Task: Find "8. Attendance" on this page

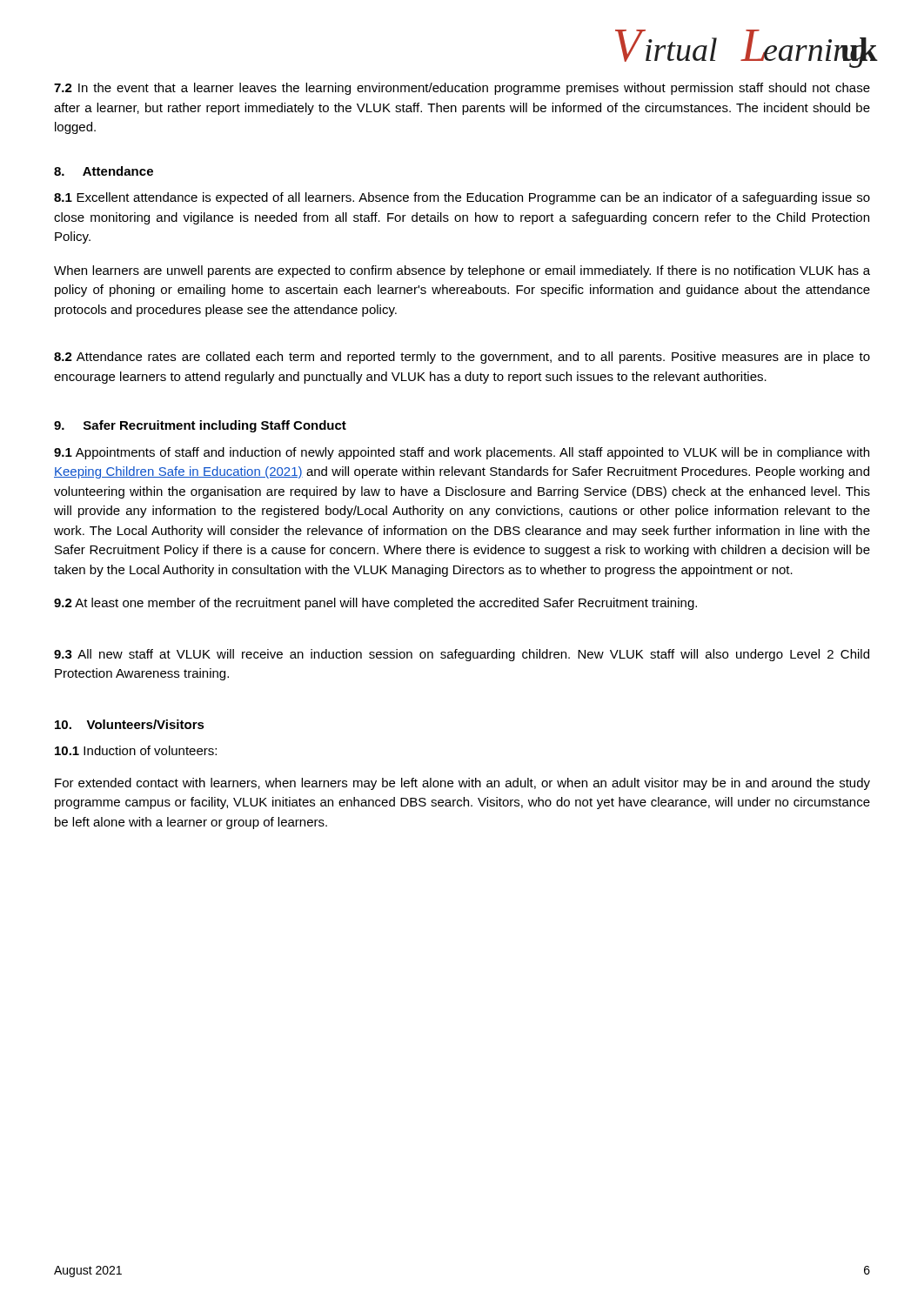Action: [104, 171]
